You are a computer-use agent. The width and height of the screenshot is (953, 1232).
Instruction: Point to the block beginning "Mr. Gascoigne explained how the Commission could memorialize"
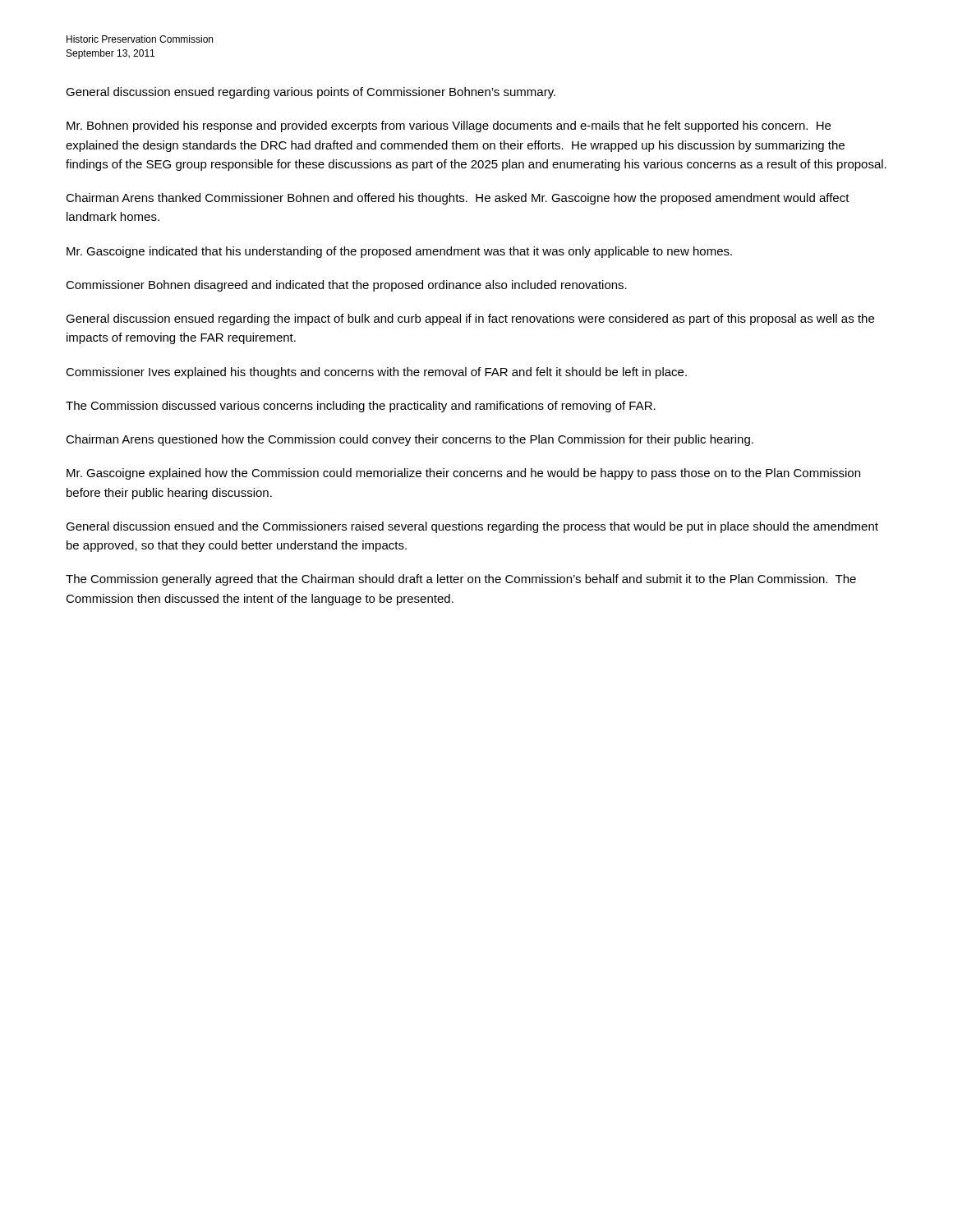click(x=463, y=482)
